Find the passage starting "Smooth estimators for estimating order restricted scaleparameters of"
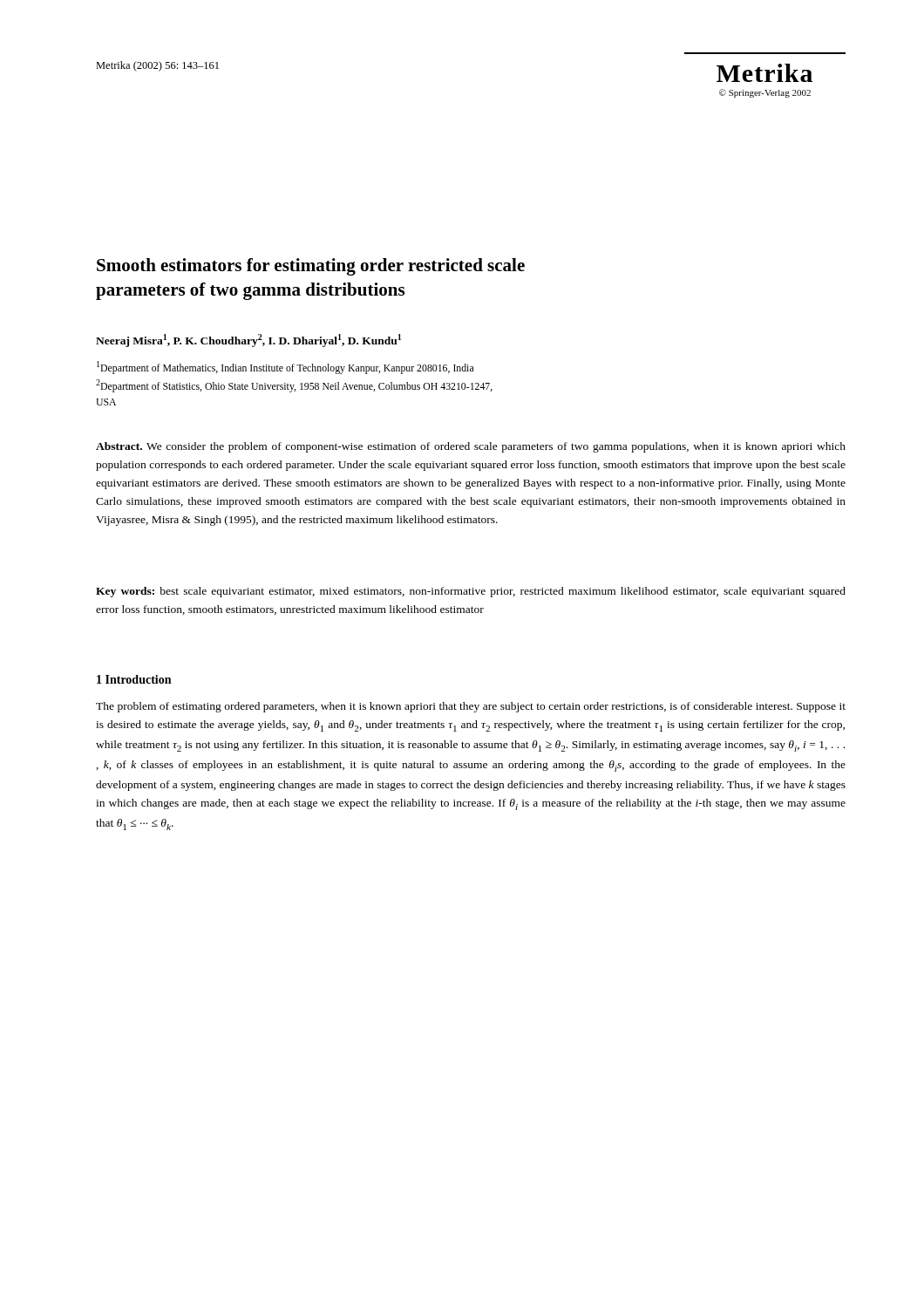The width and height of the screenshot is (924, 1308). [310, 277]
